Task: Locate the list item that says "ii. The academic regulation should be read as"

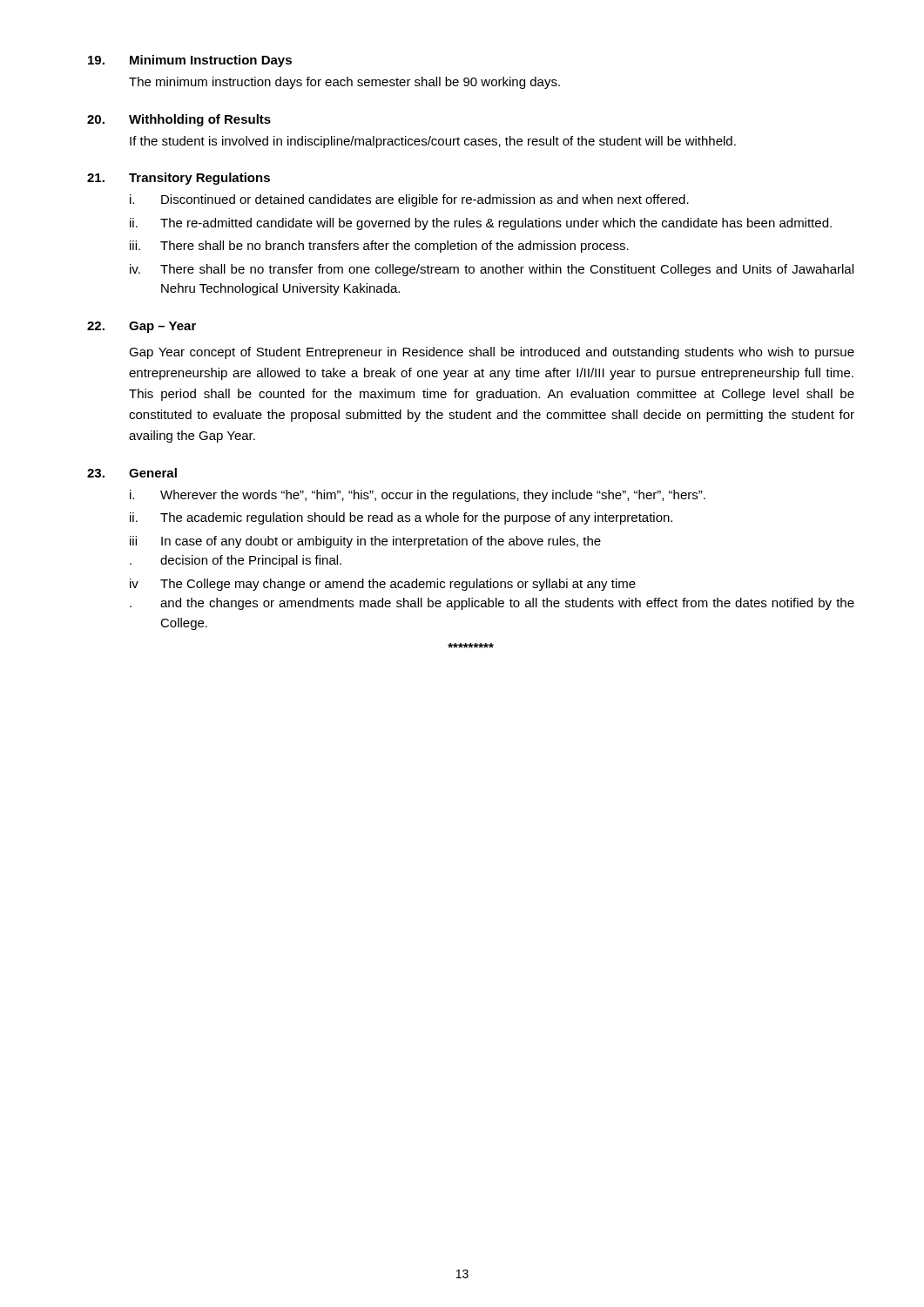Action: click(x=492, y=518)
